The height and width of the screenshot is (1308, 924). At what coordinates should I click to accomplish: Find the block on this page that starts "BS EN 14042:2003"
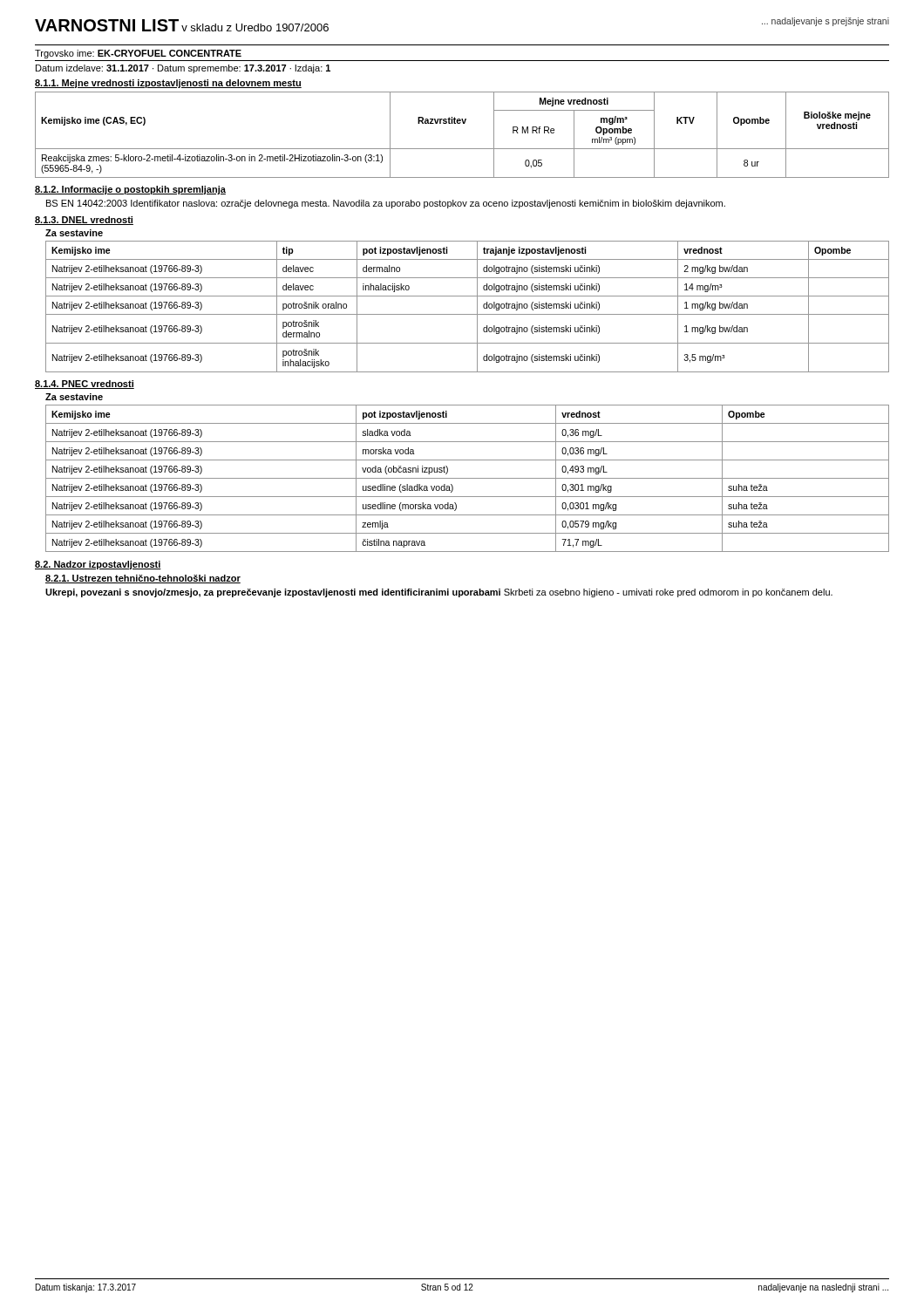click(x=386, y=203)
